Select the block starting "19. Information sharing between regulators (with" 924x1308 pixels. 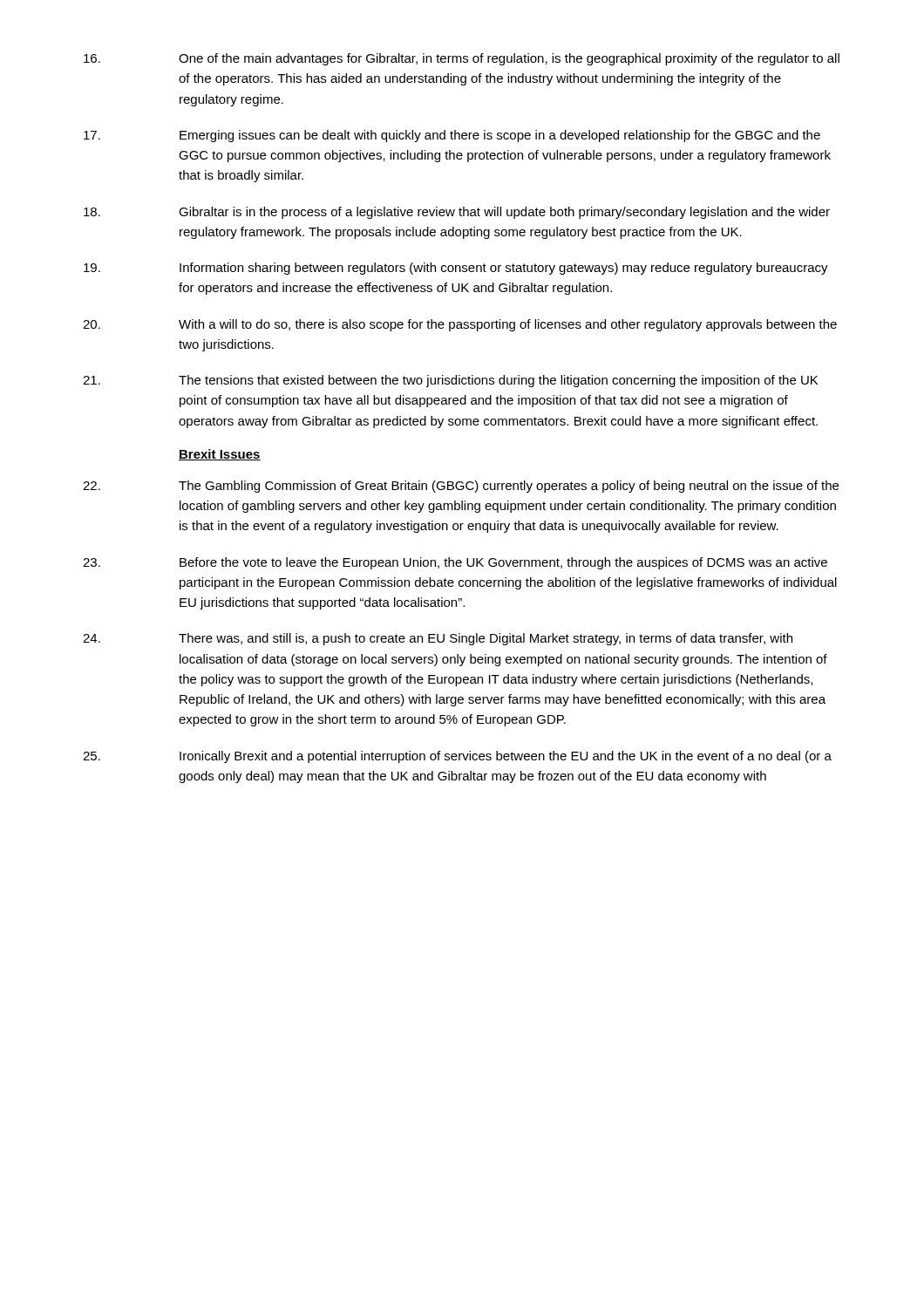(462, 278)
